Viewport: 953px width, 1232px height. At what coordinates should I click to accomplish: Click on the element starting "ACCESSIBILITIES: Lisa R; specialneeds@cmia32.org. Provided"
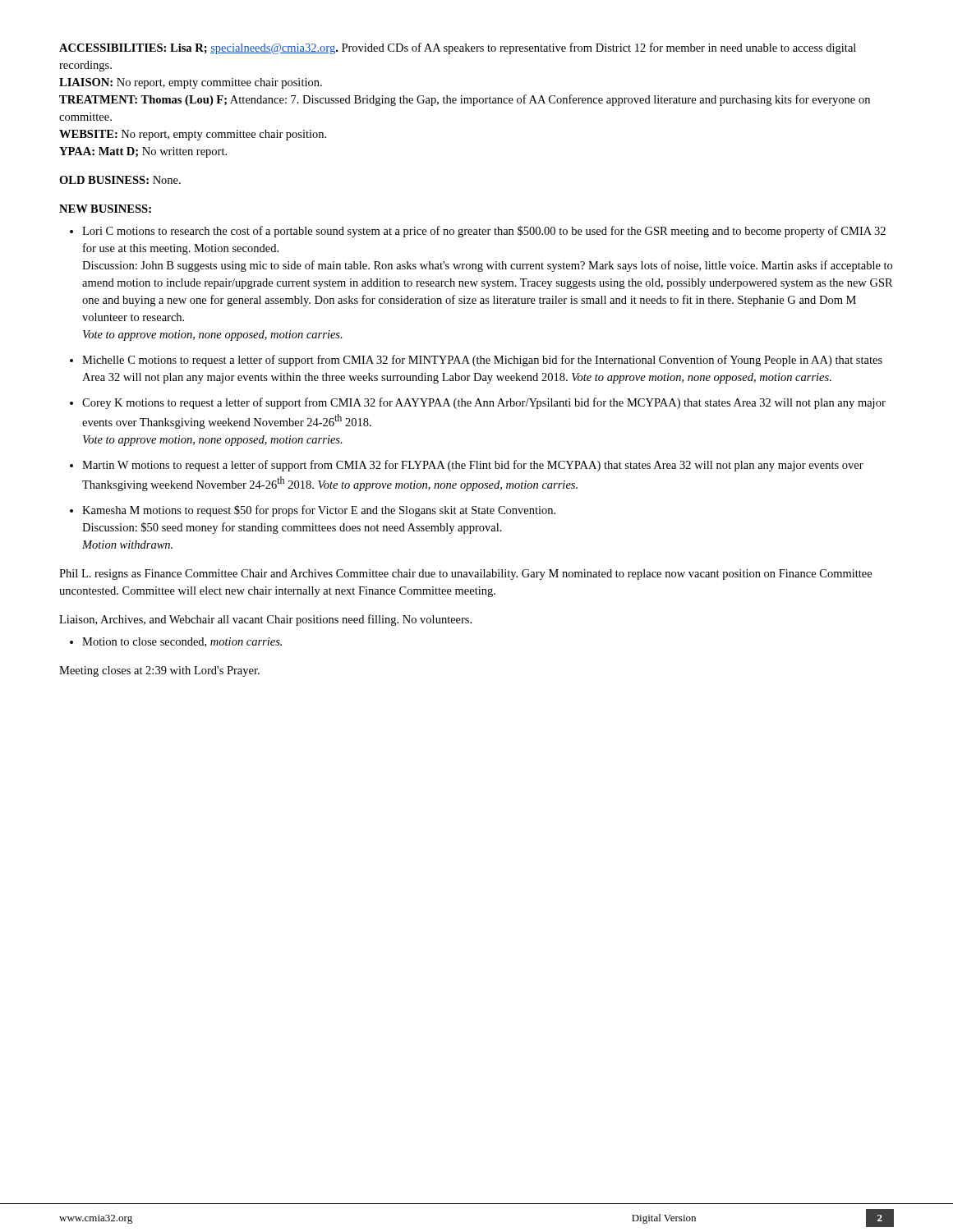point(458,56)
